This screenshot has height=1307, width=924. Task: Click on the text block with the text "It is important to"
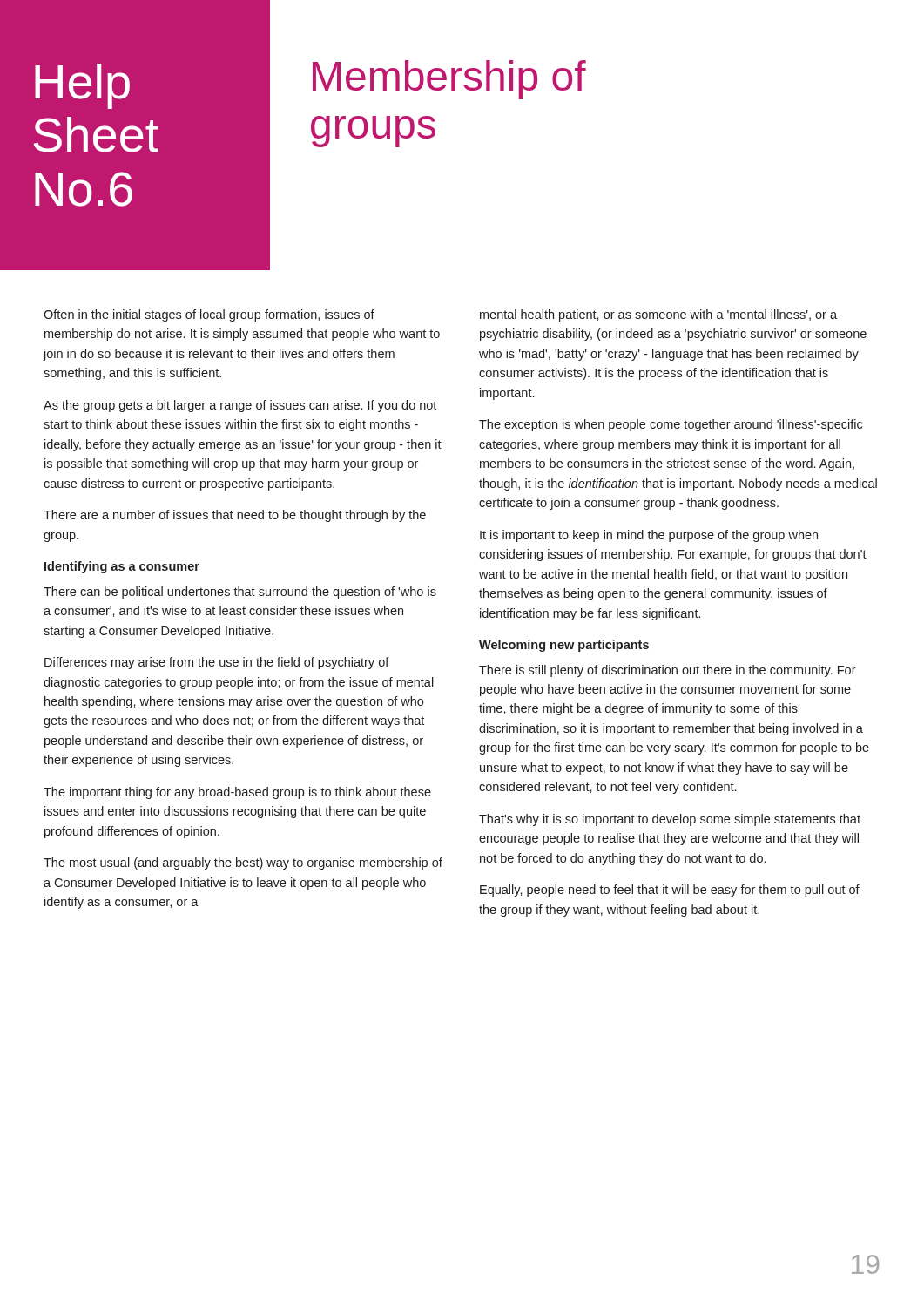coord(673,574)
